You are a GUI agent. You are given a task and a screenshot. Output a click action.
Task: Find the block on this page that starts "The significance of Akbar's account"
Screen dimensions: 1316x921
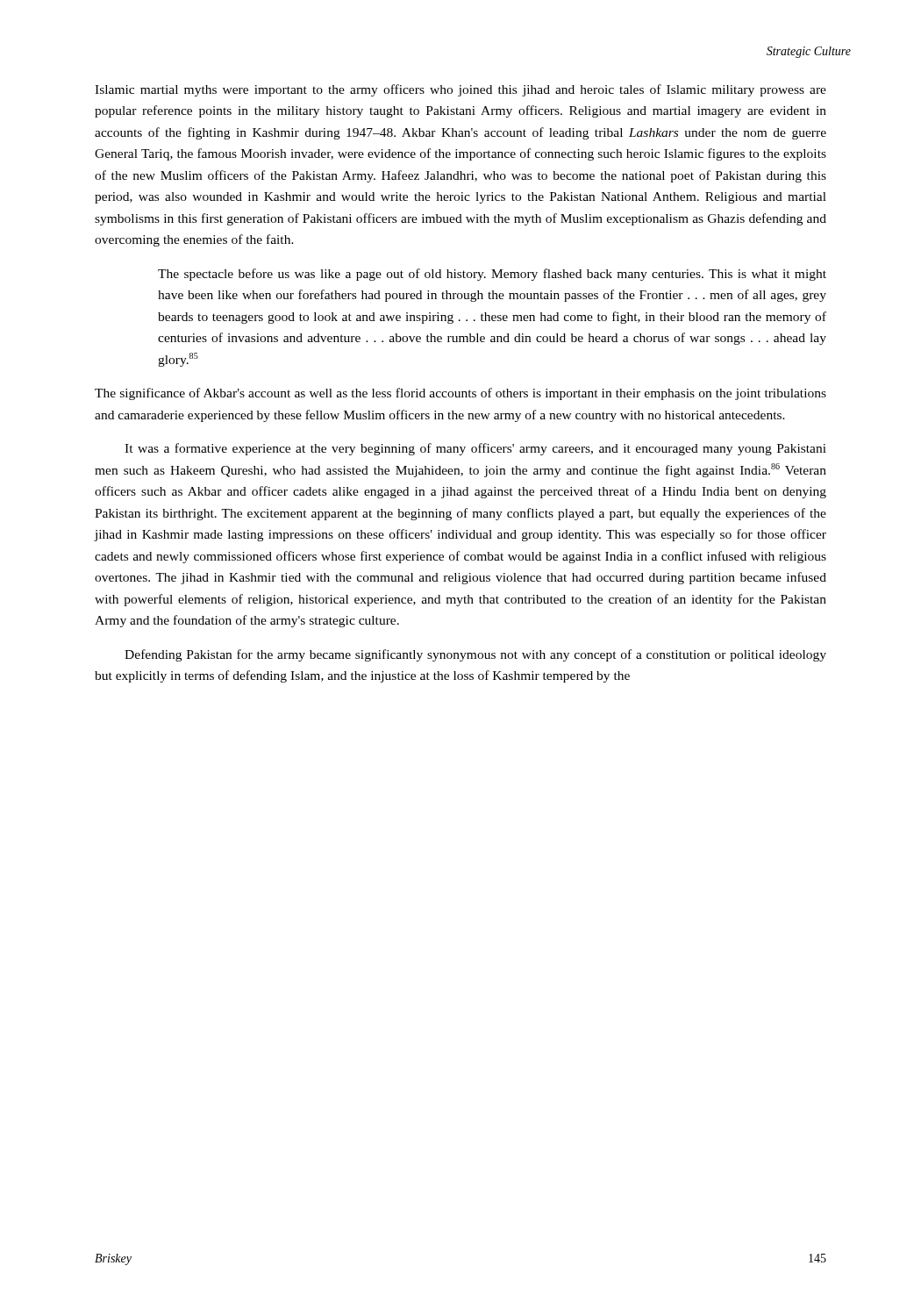click(x=460, y=404)
